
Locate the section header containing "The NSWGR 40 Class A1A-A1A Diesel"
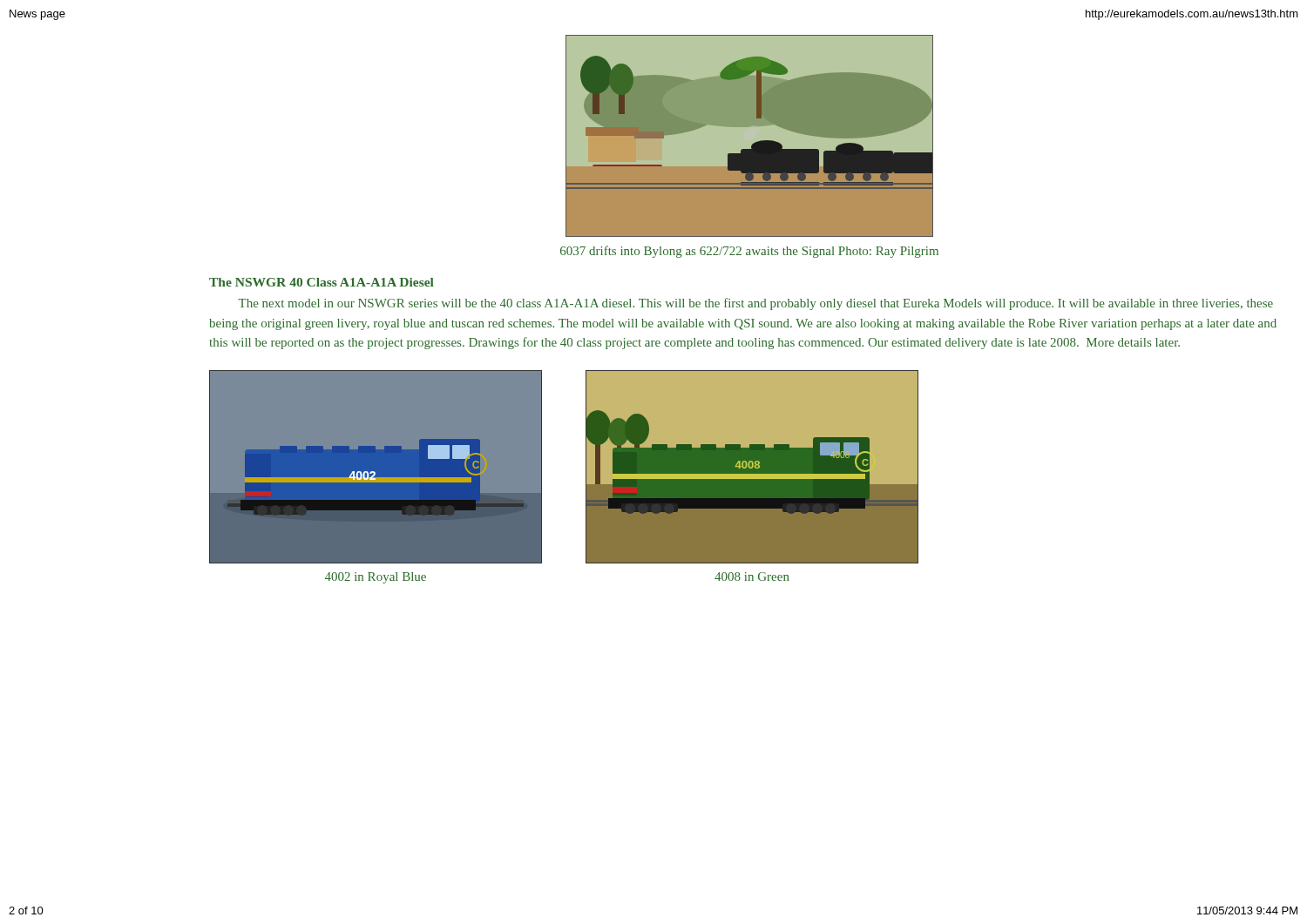pos(321,282)
